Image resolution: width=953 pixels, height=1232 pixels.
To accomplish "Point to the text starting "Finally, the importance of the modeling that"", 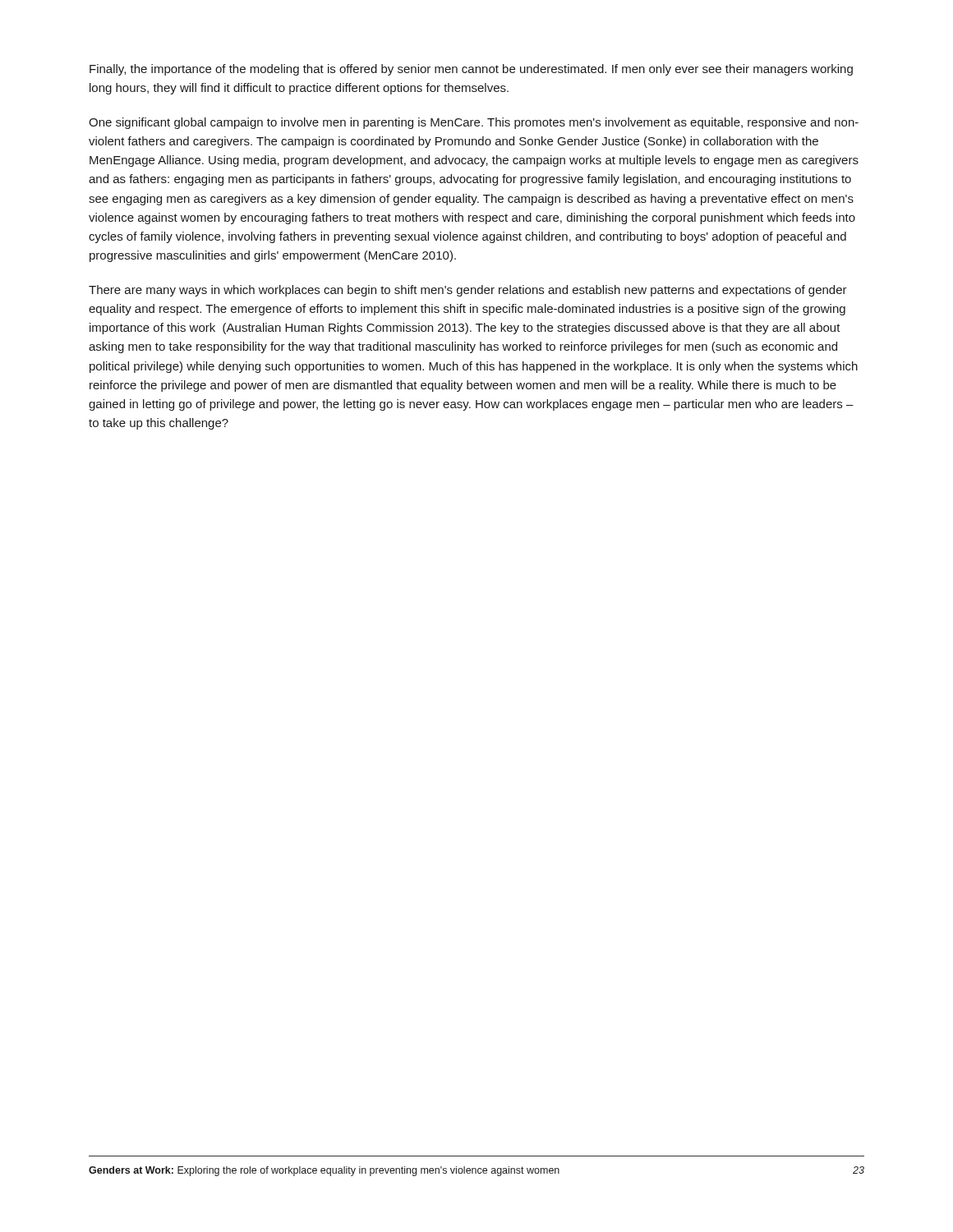I will click(471, 78).
